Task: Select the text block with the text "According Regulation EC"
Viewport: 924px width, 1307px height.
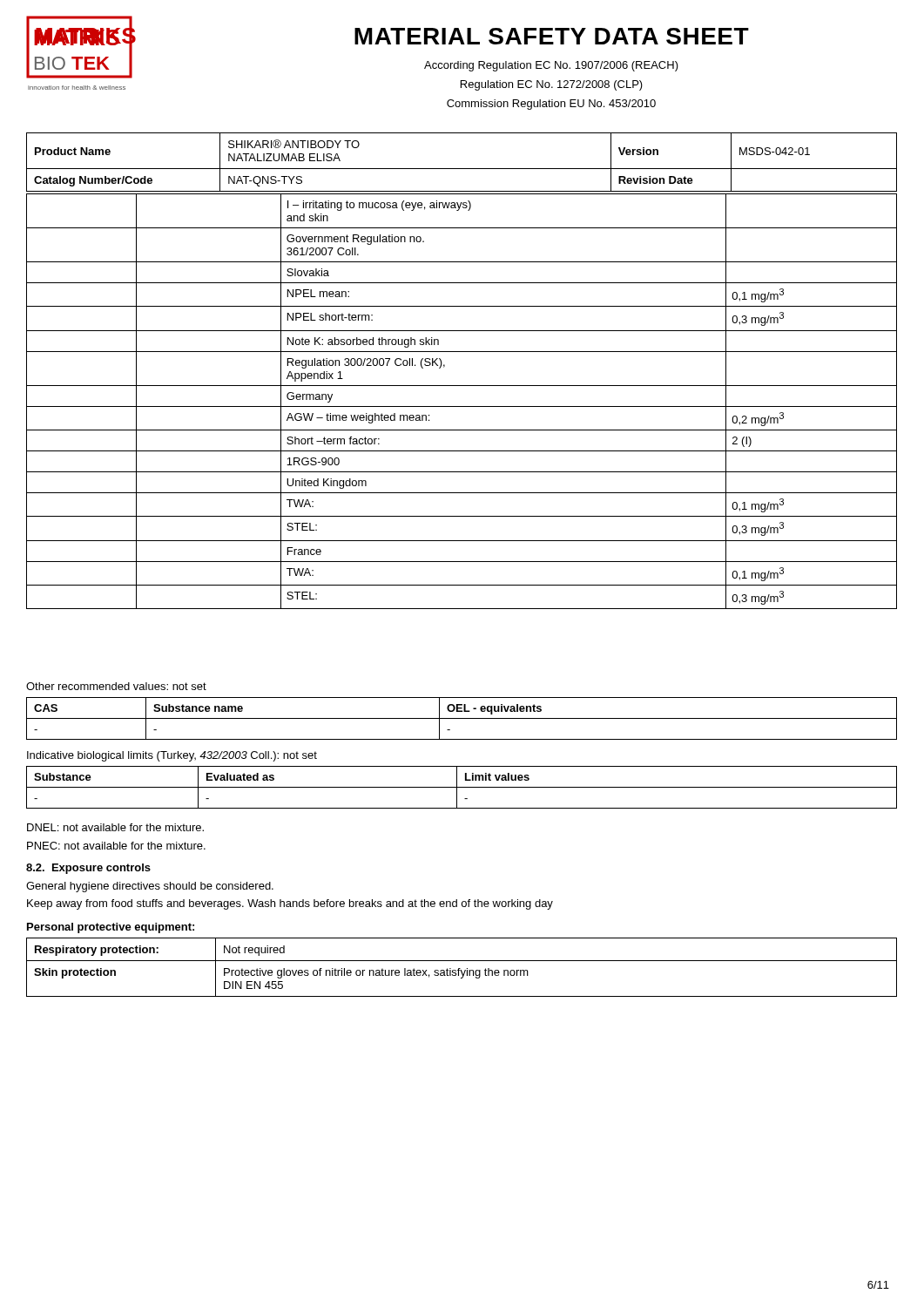Action: [x=551, y=84]
